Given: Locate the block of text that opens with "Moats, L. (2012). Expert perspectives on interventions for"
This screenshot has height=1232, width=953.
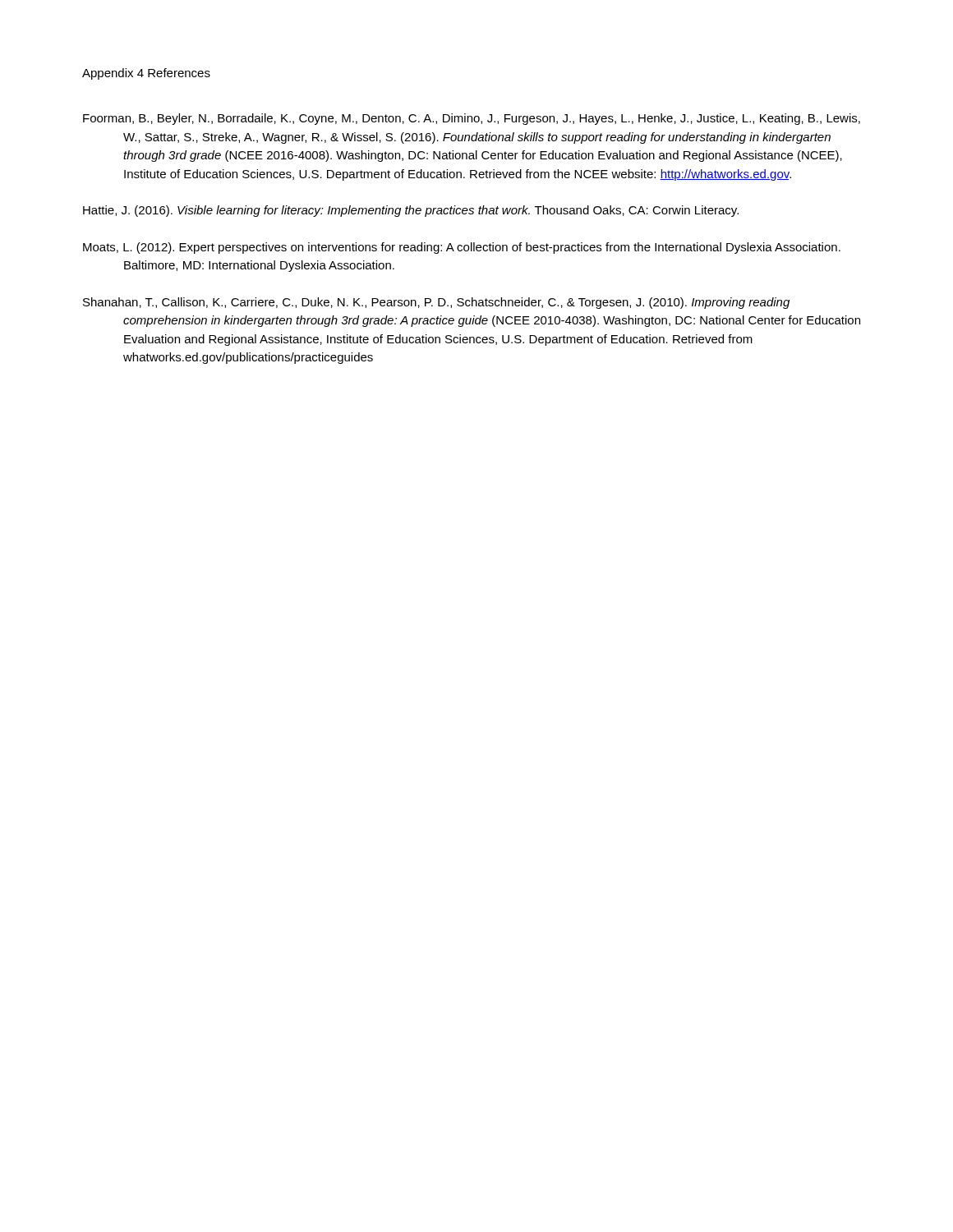Looking at the screenshot, I should coord(462,256).
